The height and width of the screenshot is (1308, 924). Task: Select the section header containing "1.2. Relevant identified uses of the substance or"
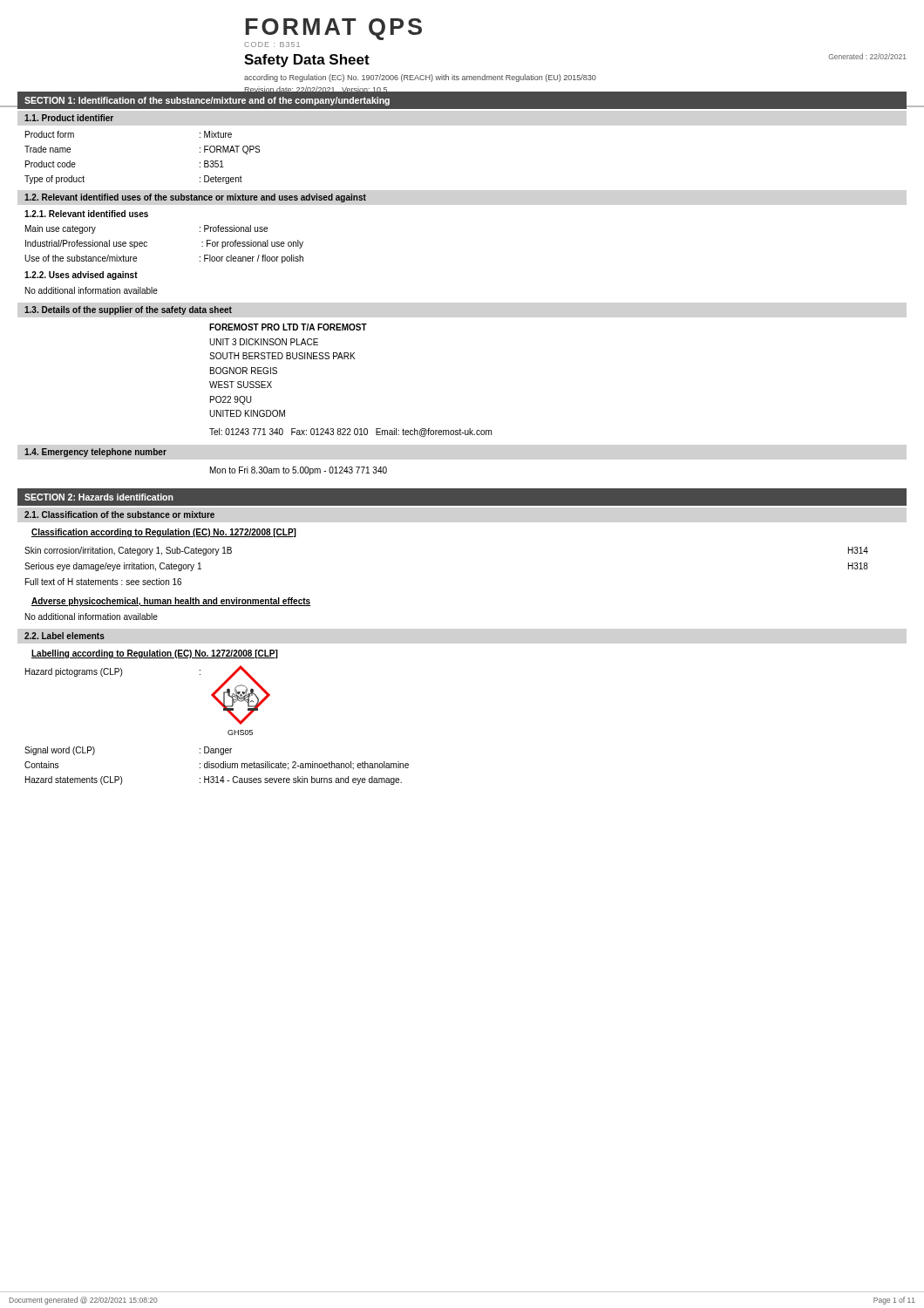pos(195,198)
